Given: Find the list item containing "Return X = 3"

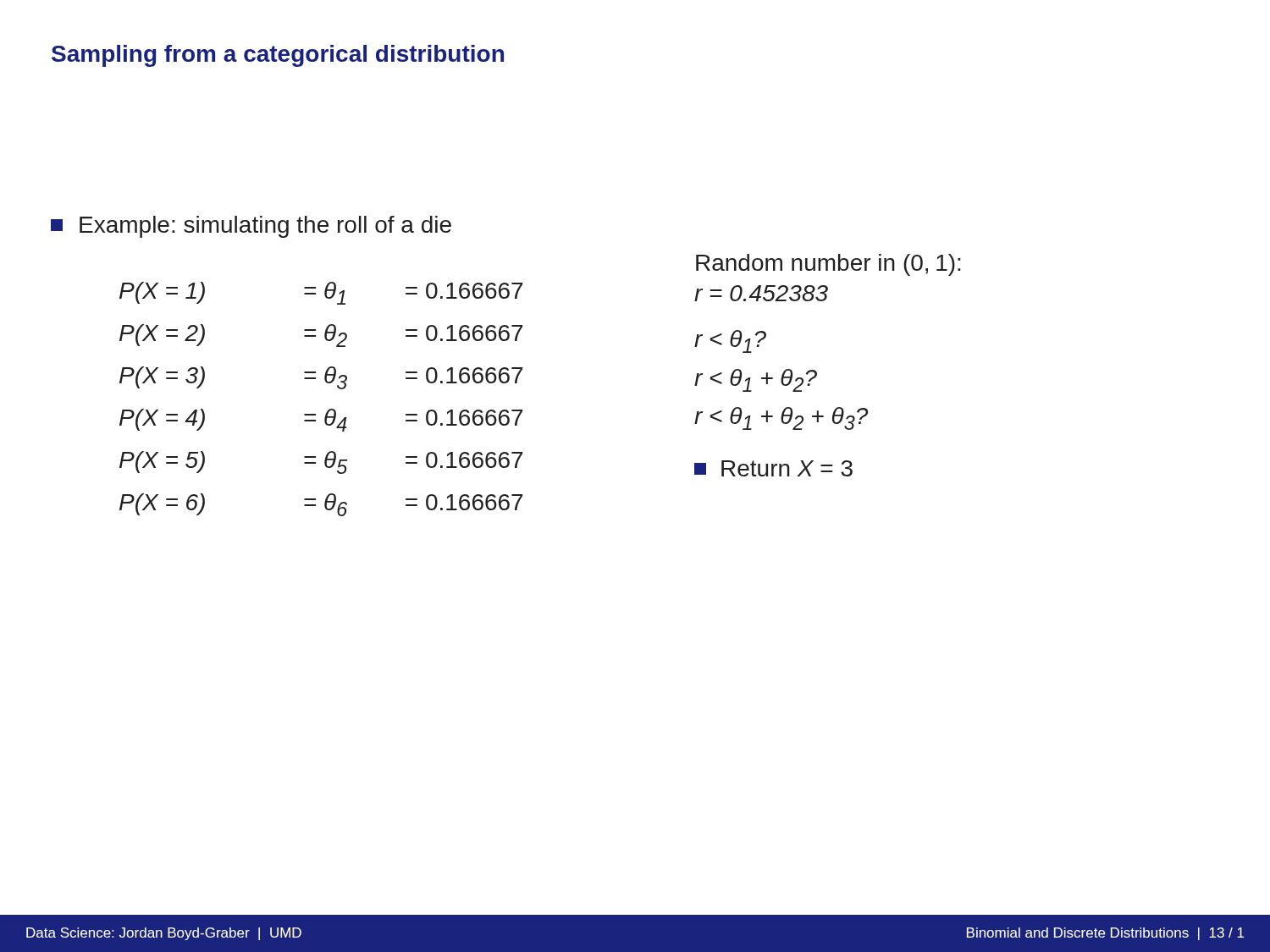Looking at the screenshot, I should 774,469.
